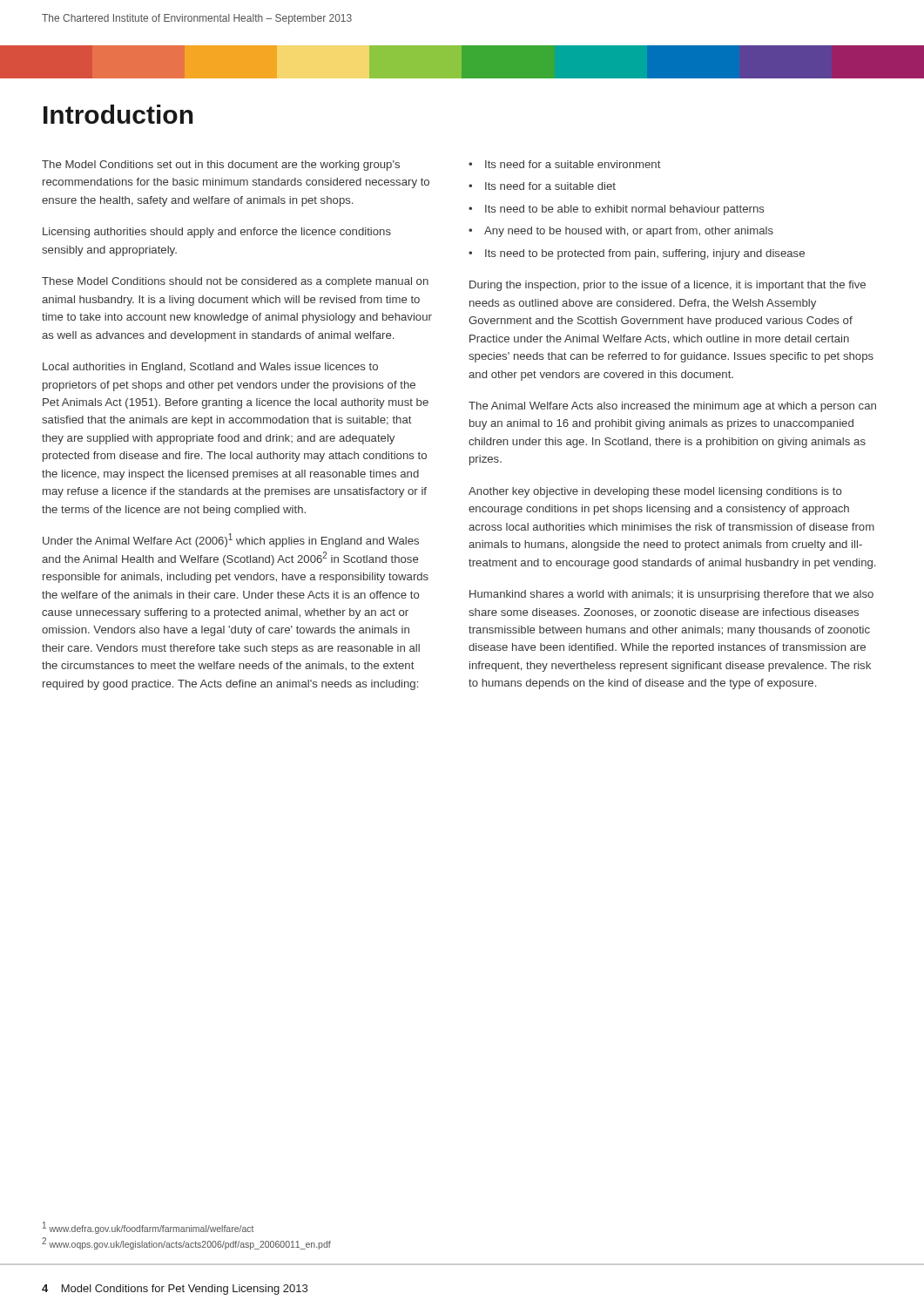
Task: Point to the block beginning "During the inspection, prior to the issue"
Action: (671, 329)
